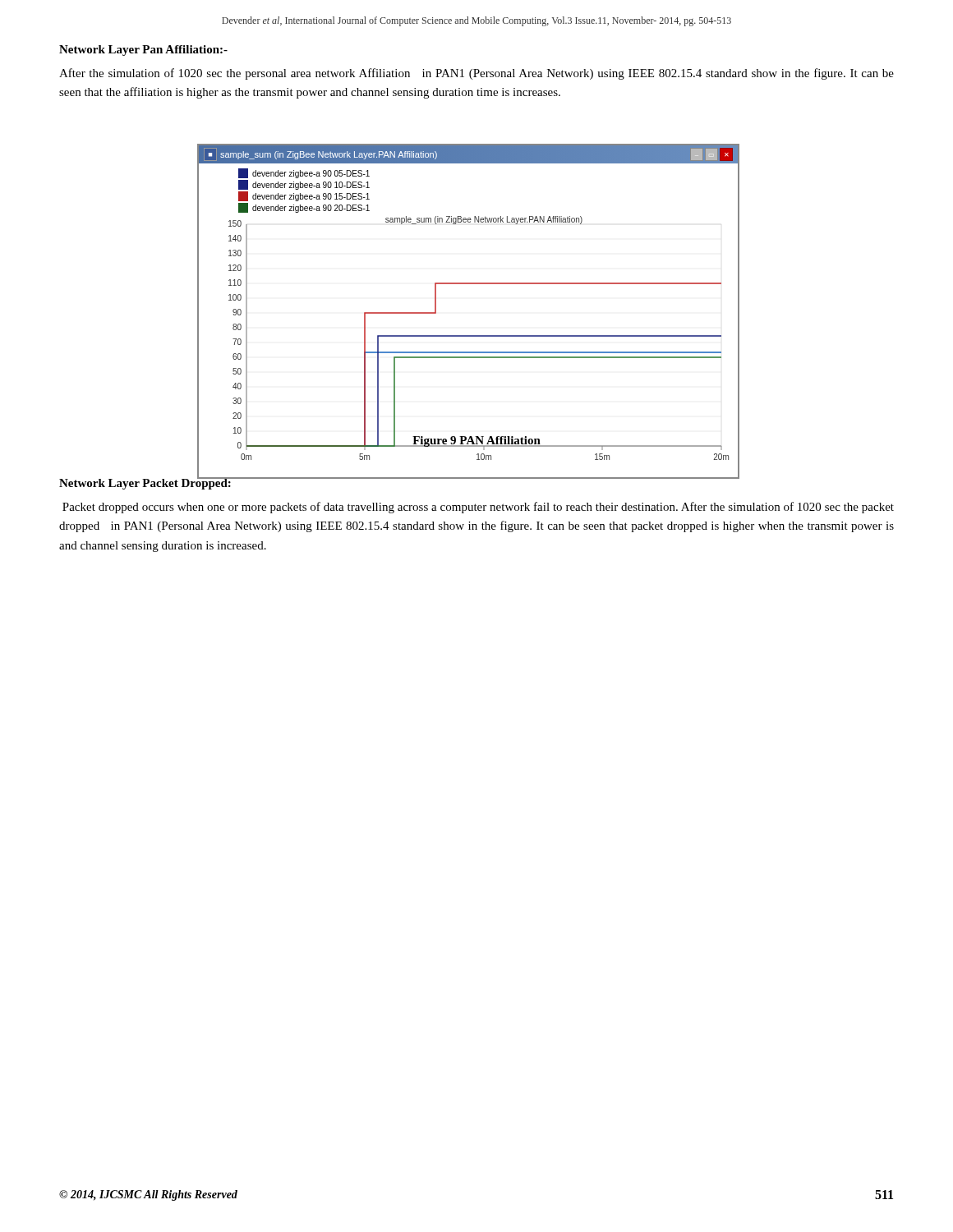
Task: Select the line chart
Action: 468,311
